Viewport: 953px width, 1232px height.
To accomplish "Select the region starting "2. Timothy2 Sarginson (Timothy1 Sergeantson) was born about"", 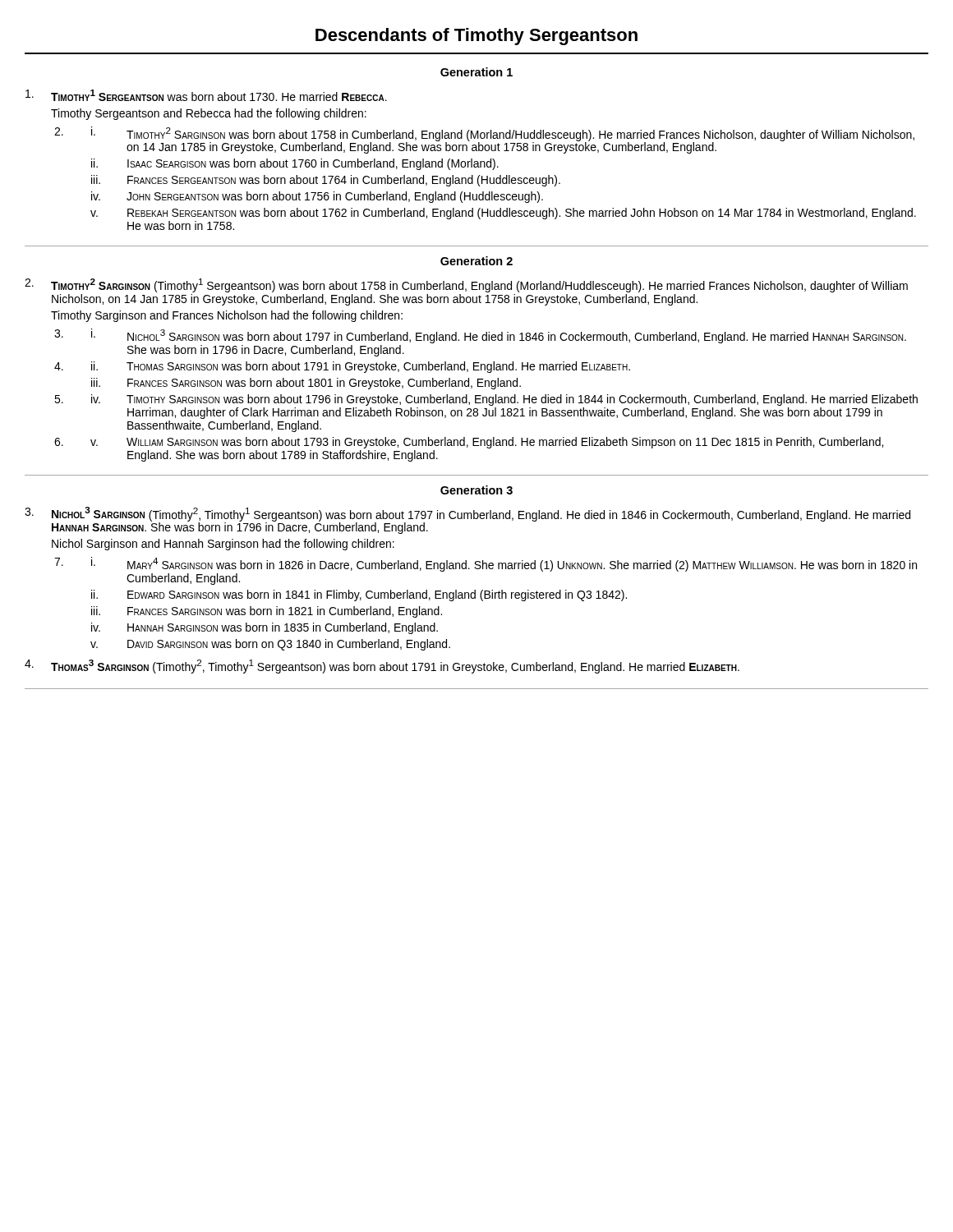I will pos(476,370).
